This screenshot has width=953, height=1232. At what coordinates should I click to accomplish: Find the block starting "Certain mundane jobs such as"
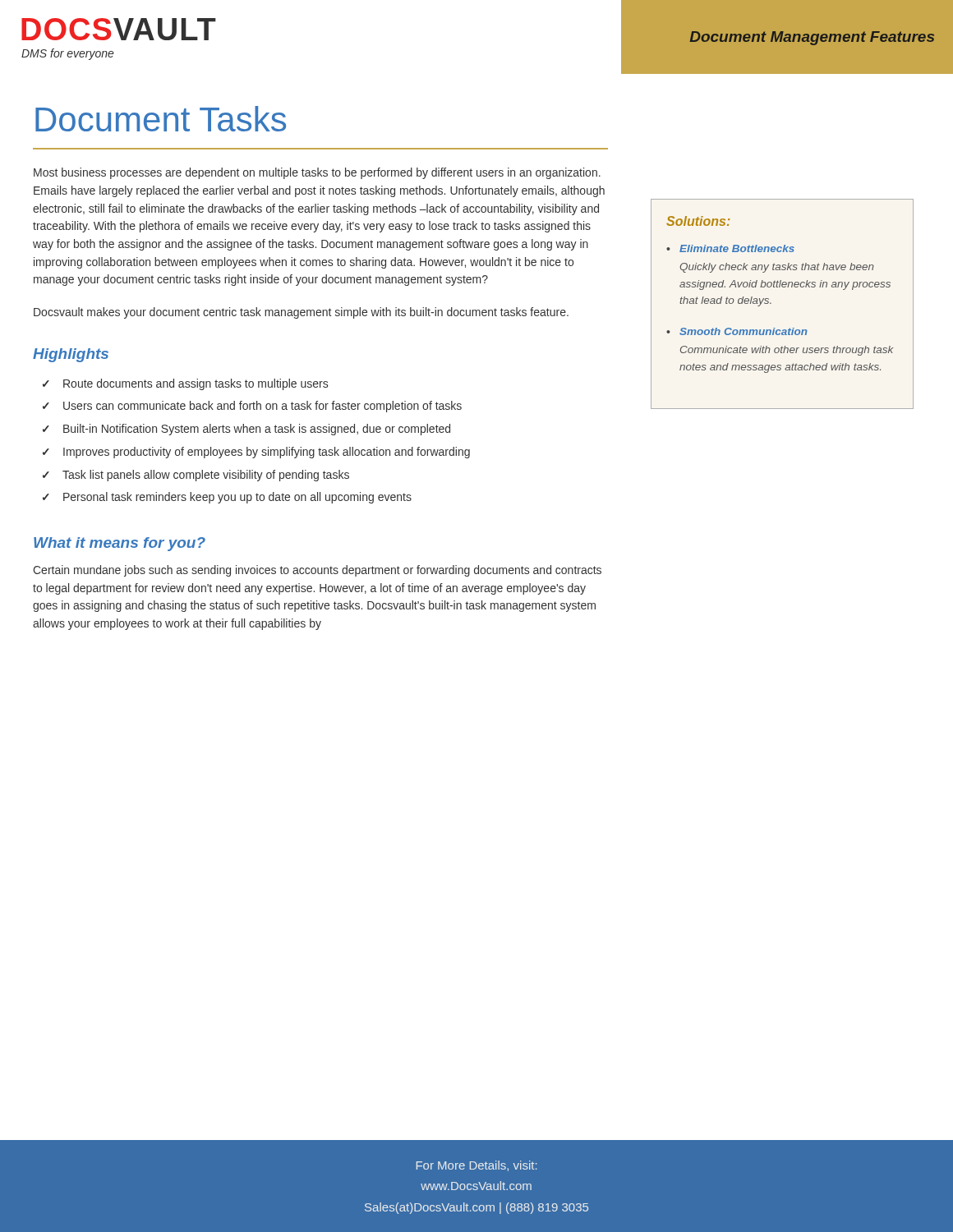(320, 597)
